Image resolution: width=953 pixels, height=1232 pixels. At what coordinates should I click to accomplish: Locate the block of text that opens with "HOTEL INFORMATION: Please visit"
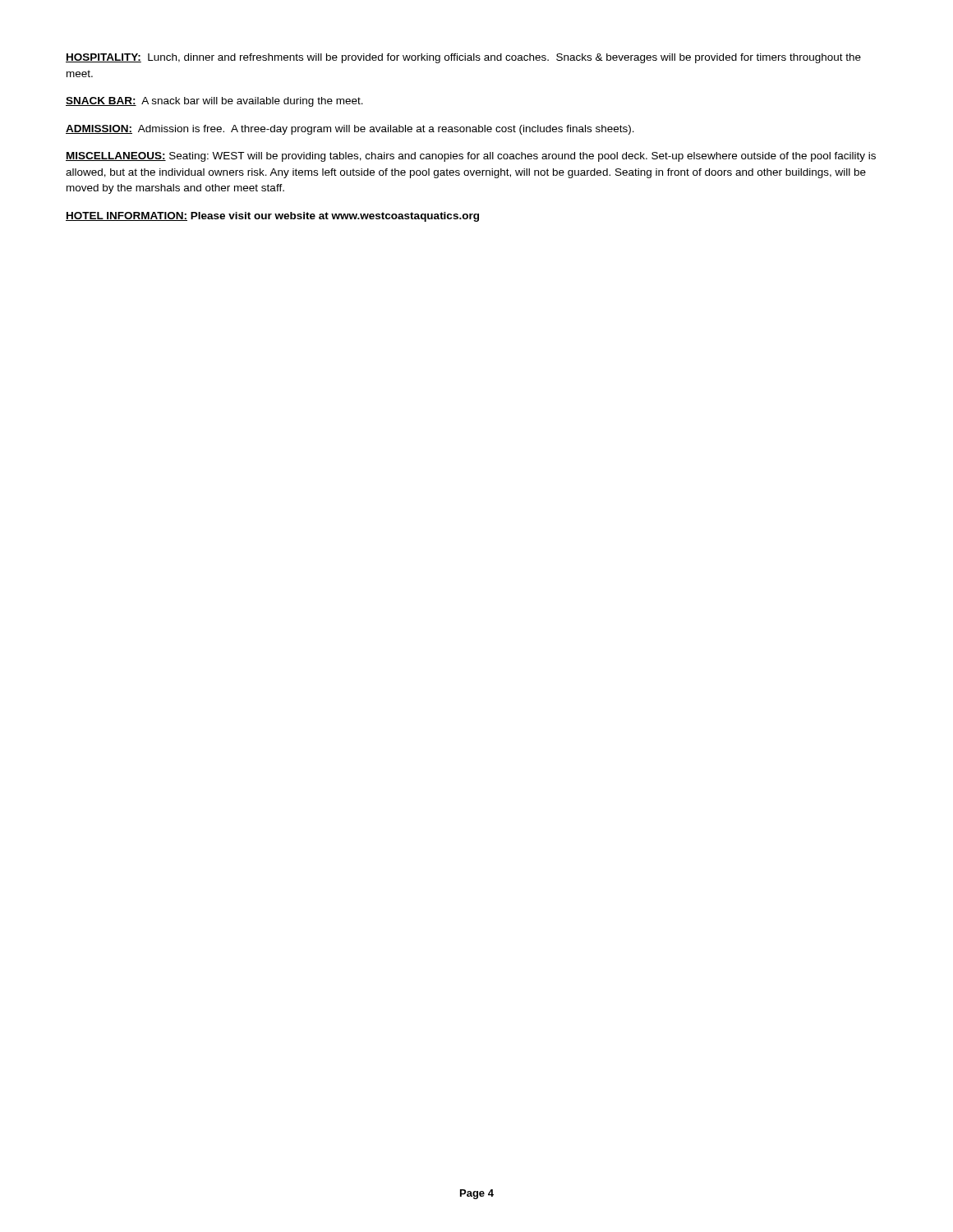(273, 216)
